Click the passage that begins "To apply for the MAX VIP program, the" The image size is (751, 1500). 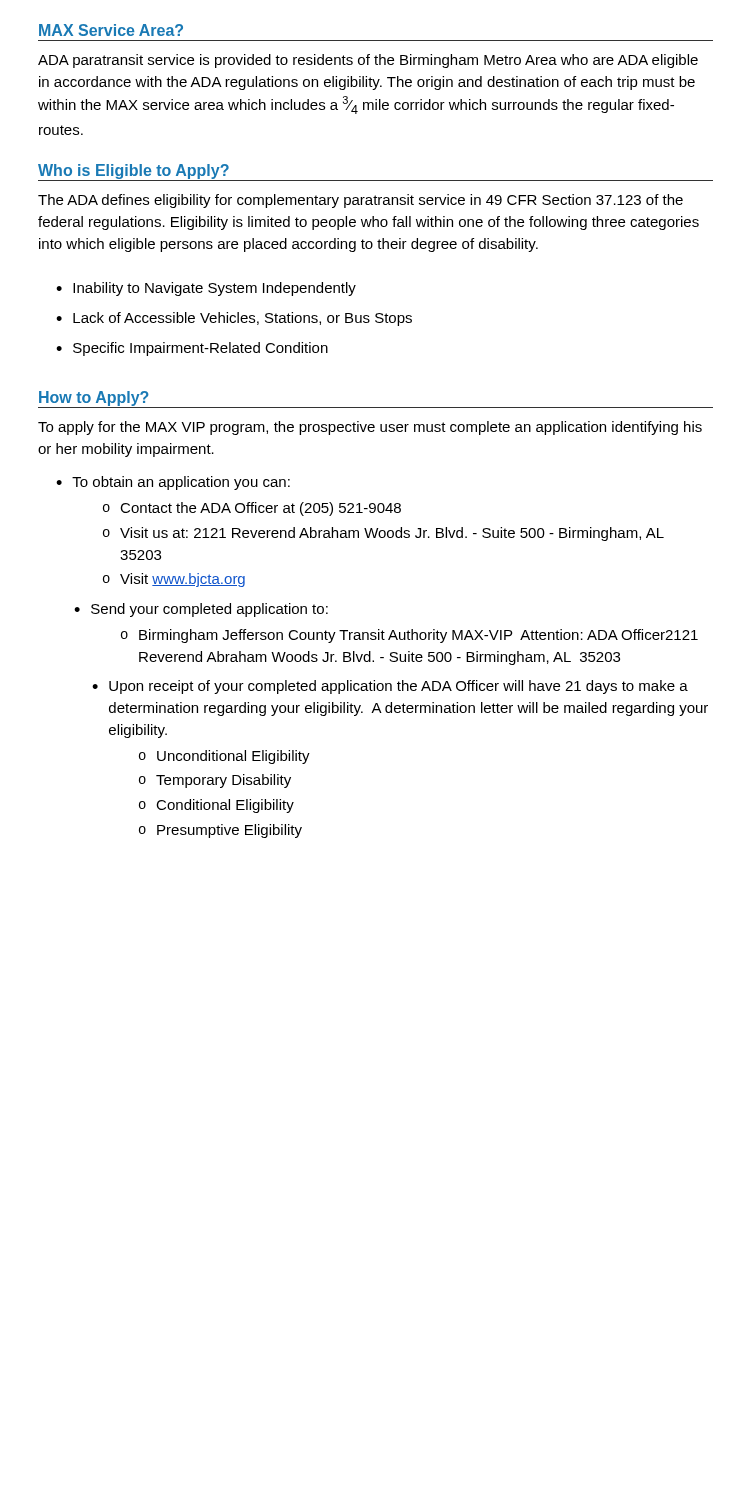click(370, 437)
